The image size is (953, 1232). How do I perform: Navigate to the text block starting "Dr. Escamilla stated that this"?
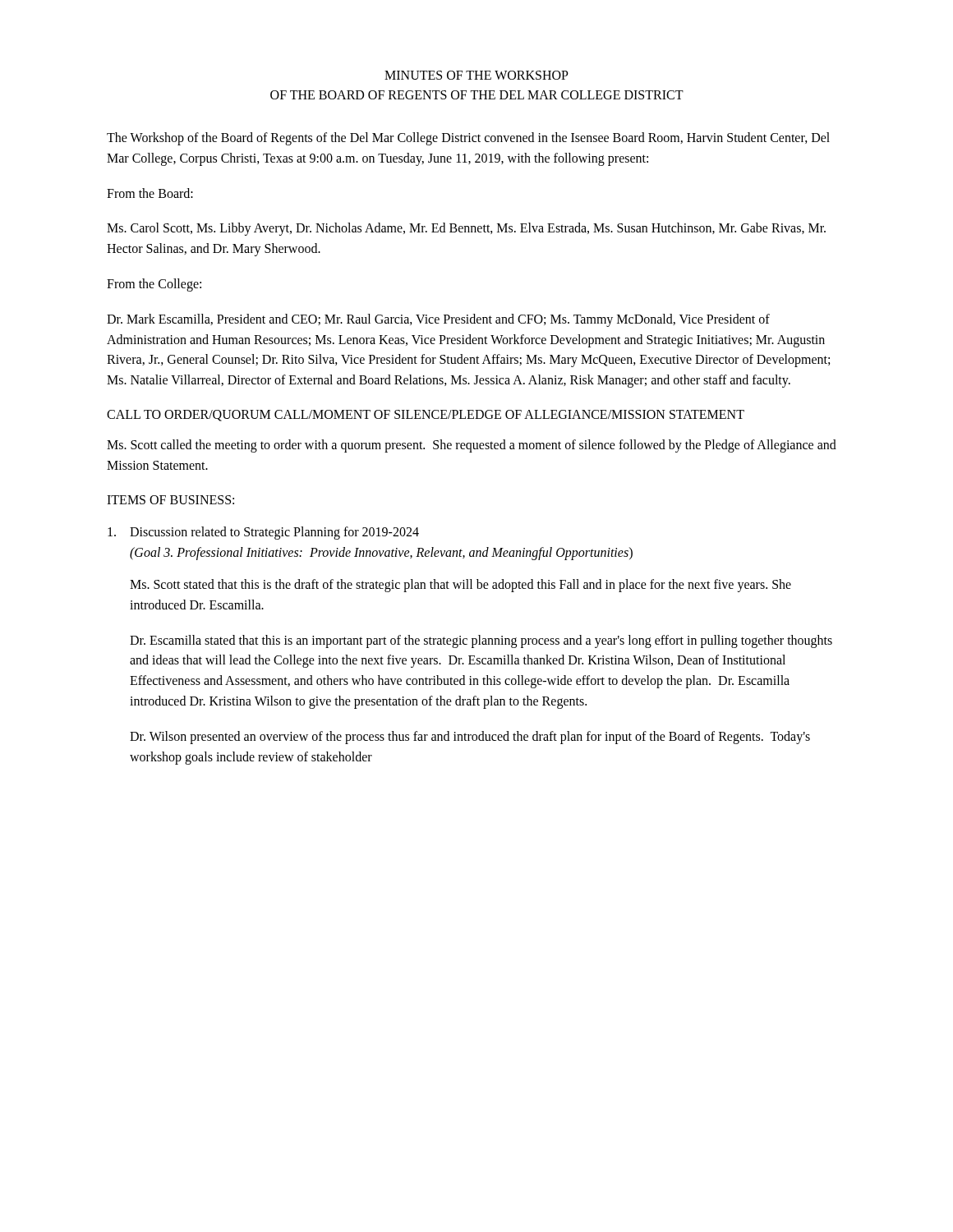[x=481, y=670]
